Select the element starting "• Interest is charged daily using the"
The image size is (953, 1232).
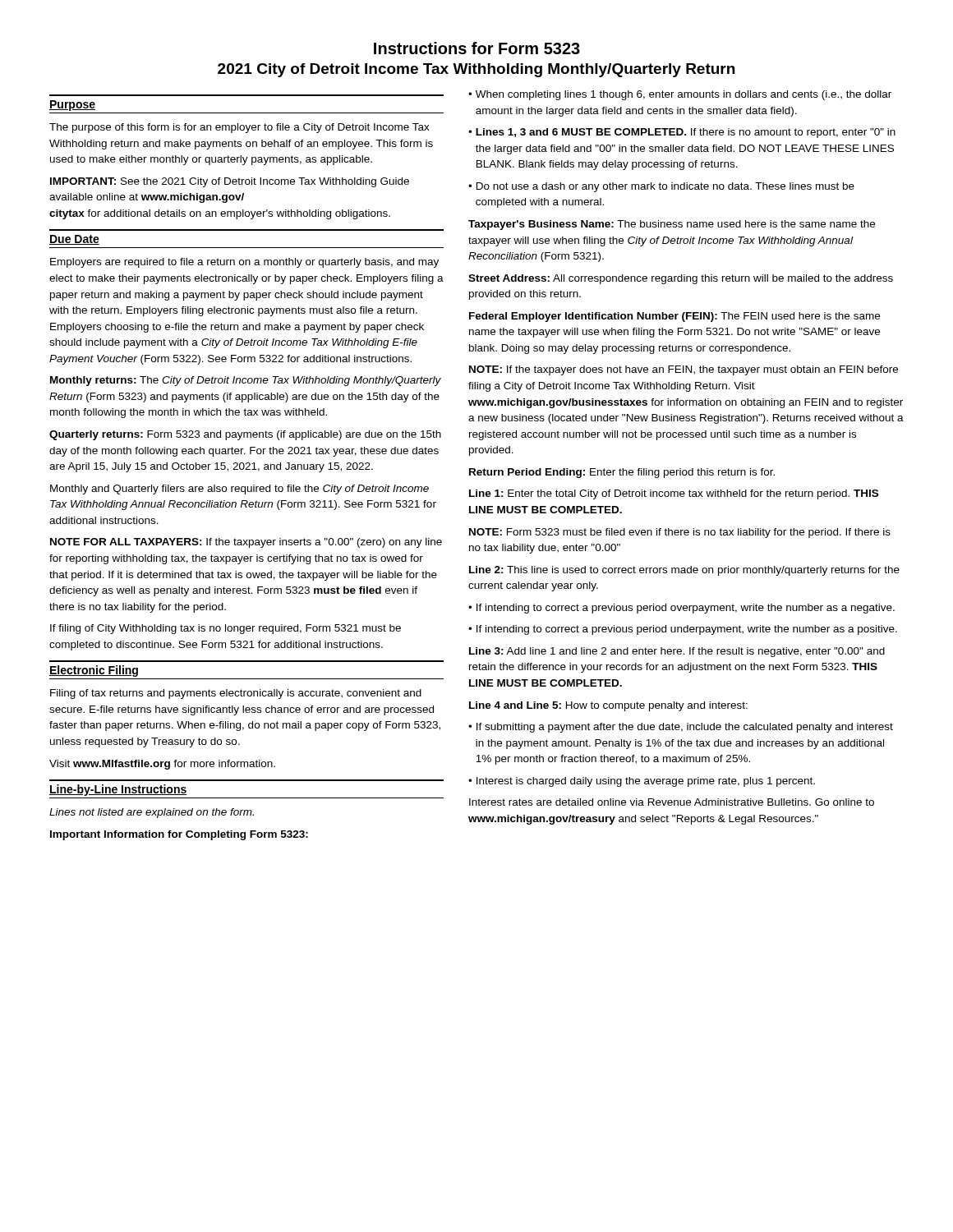642,781
